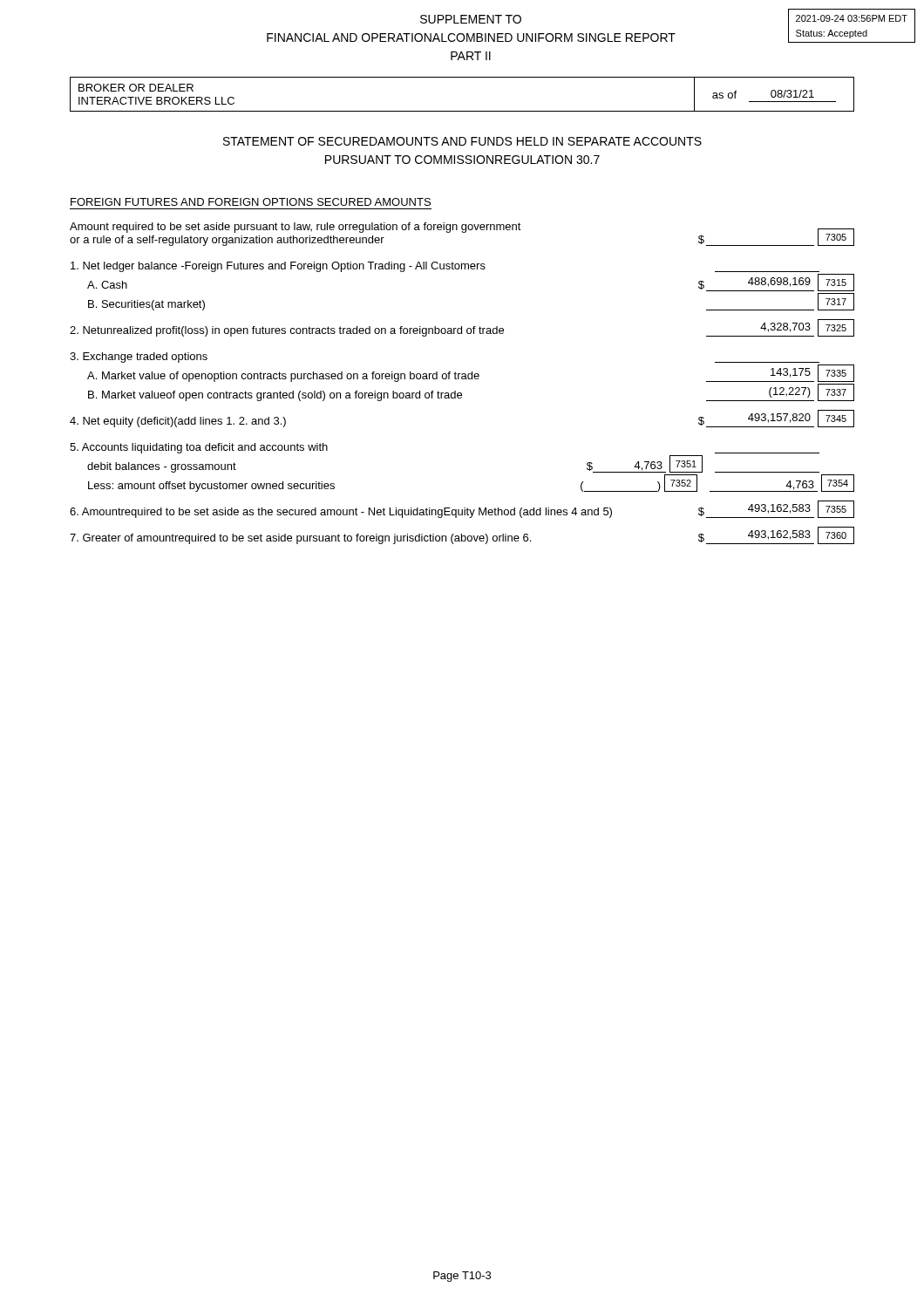Locate the text block that reads "B. Market valueof open contracts granted (sold)"

point(462,392)
